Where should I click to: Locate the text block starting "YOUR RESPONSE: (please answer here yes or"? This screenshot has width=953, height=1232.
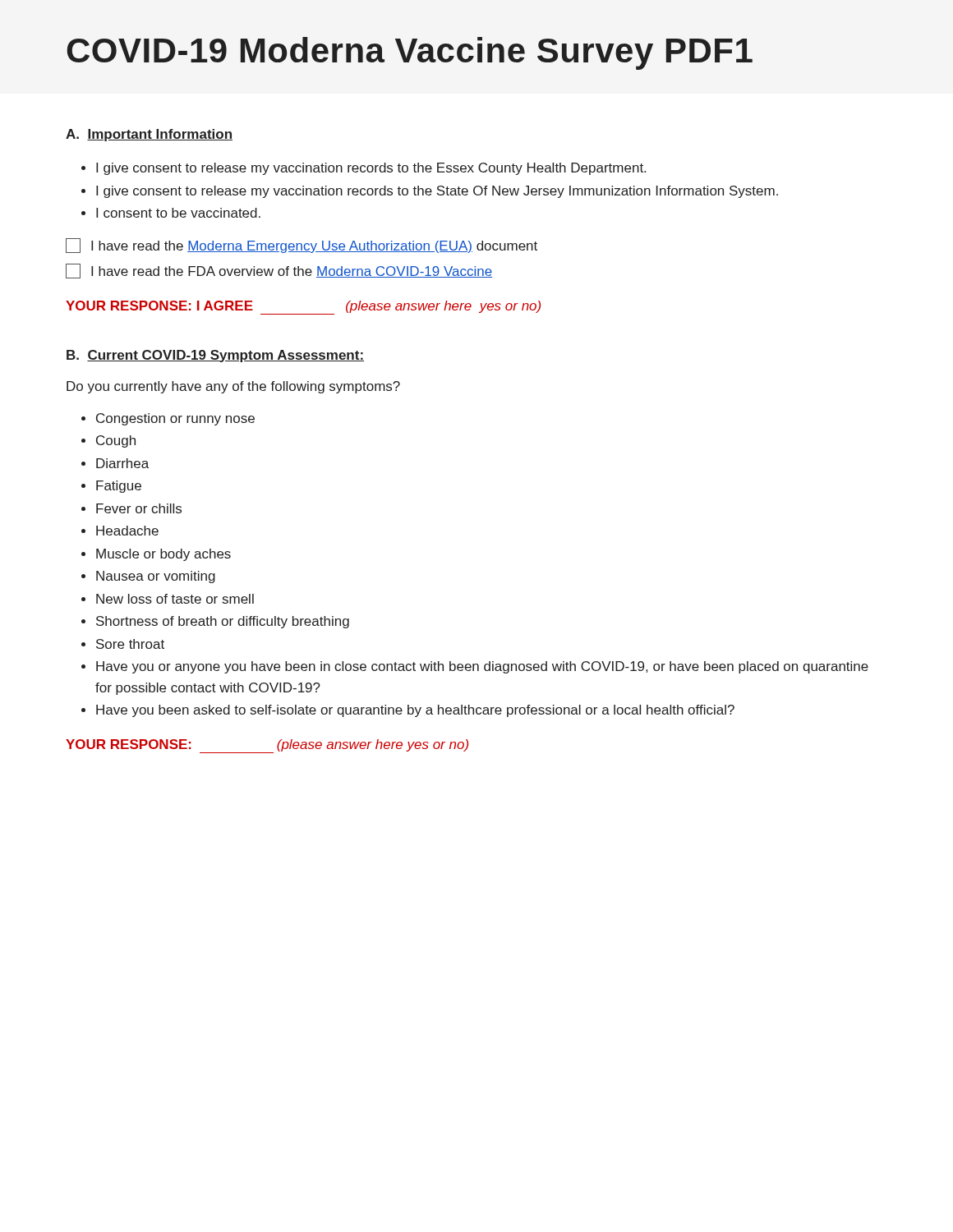coord(267,744)
